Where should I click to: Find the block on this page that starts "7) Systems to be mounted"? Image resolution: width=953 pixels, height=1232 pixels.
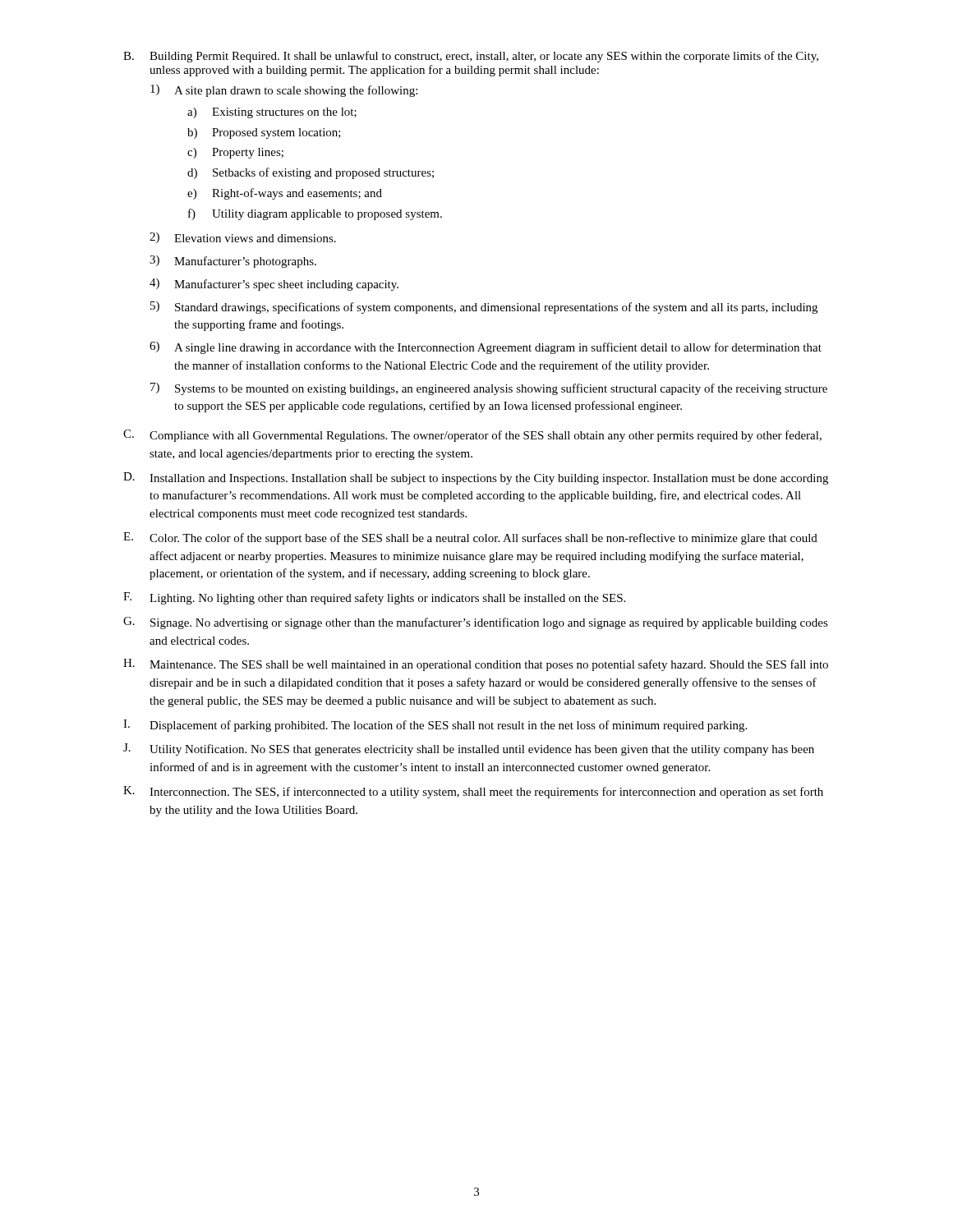click(x=490, y=398)
